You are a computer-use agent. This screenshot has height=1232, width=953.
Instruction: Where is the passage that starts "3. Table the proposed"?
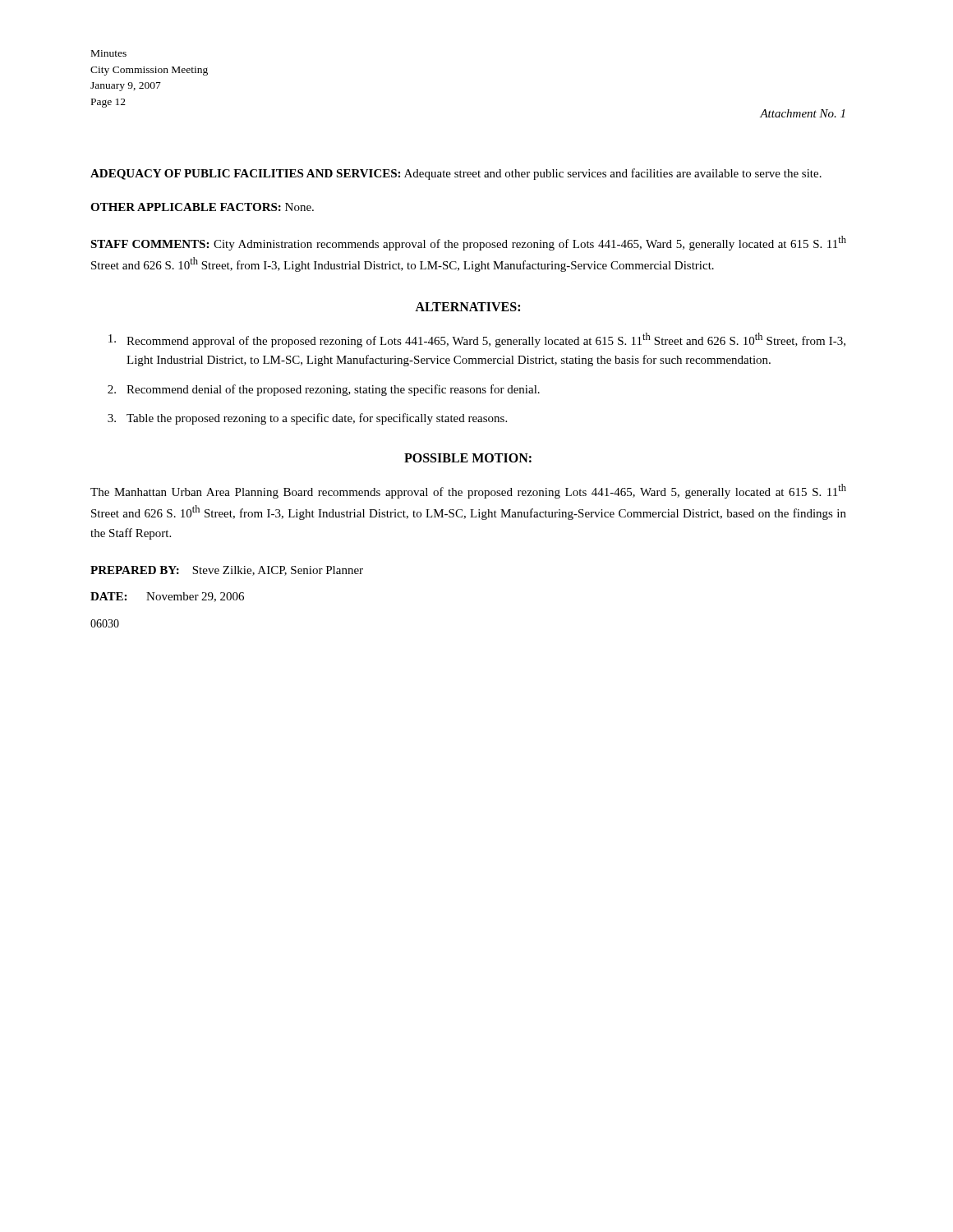(468, 418)
